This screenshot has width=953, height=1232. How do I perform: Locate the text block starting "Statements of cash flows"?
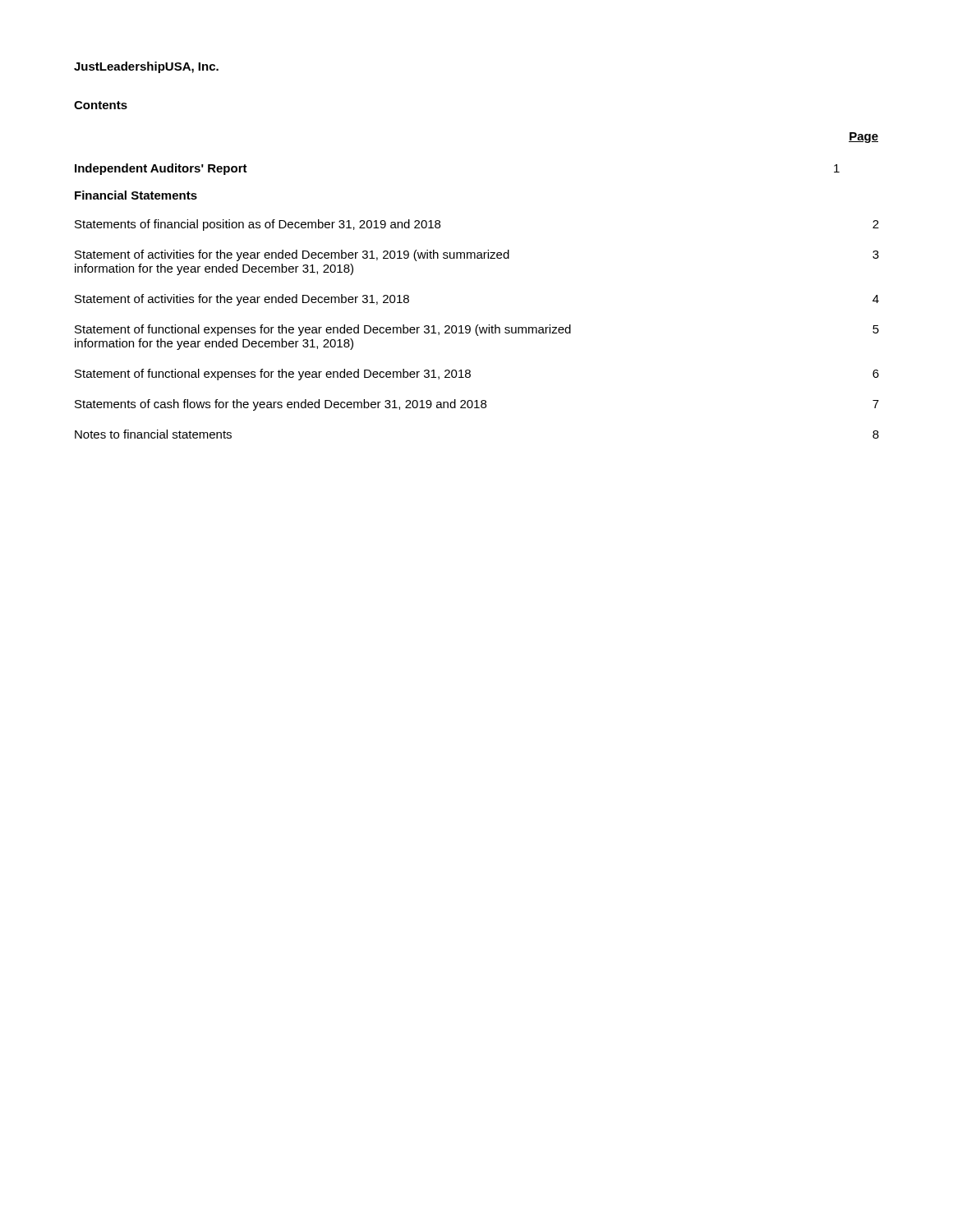(x=476, y=404)
